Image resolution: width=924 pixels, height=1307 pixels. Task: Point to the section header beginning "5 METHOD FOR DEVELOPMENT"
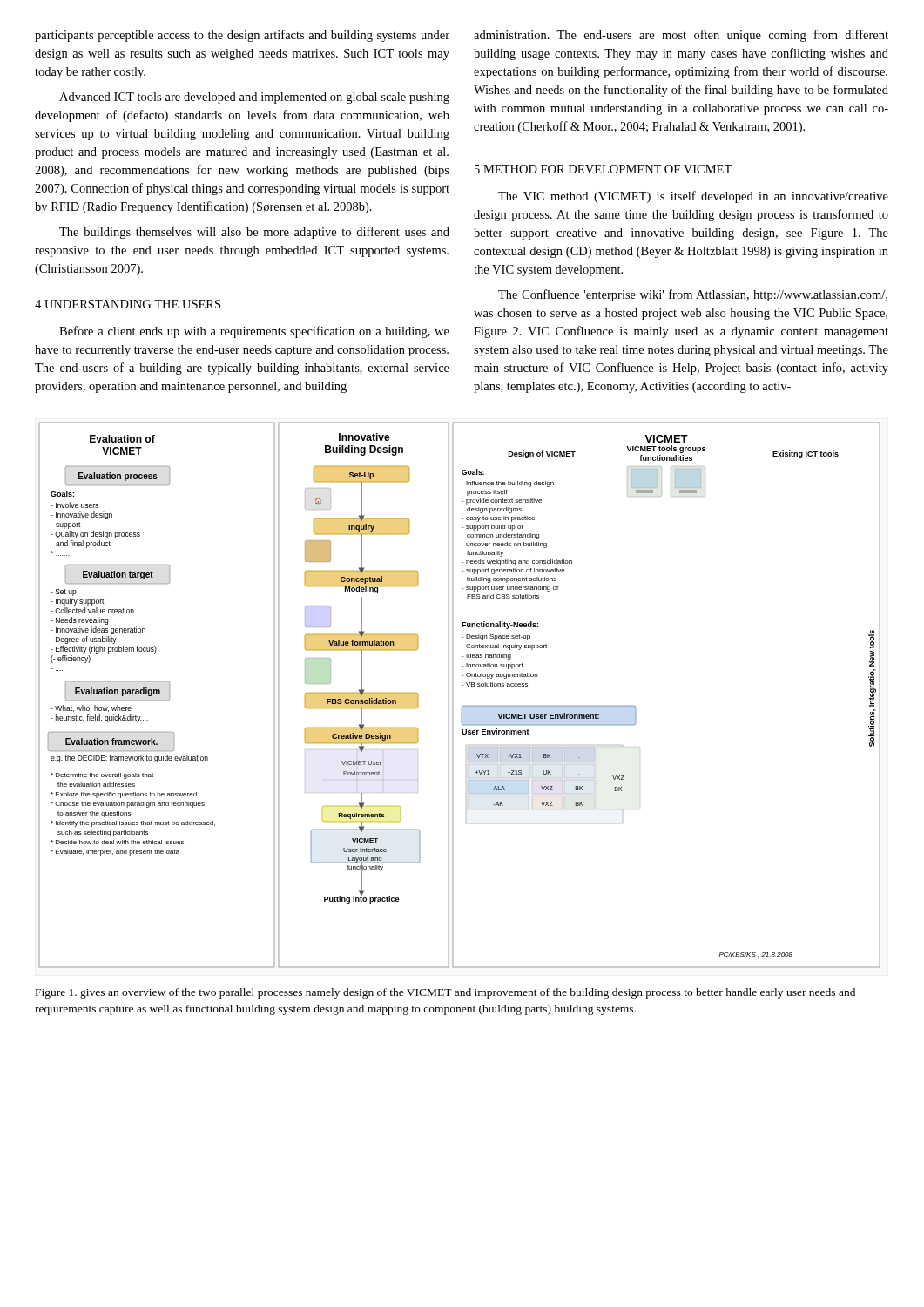point(603,169)
